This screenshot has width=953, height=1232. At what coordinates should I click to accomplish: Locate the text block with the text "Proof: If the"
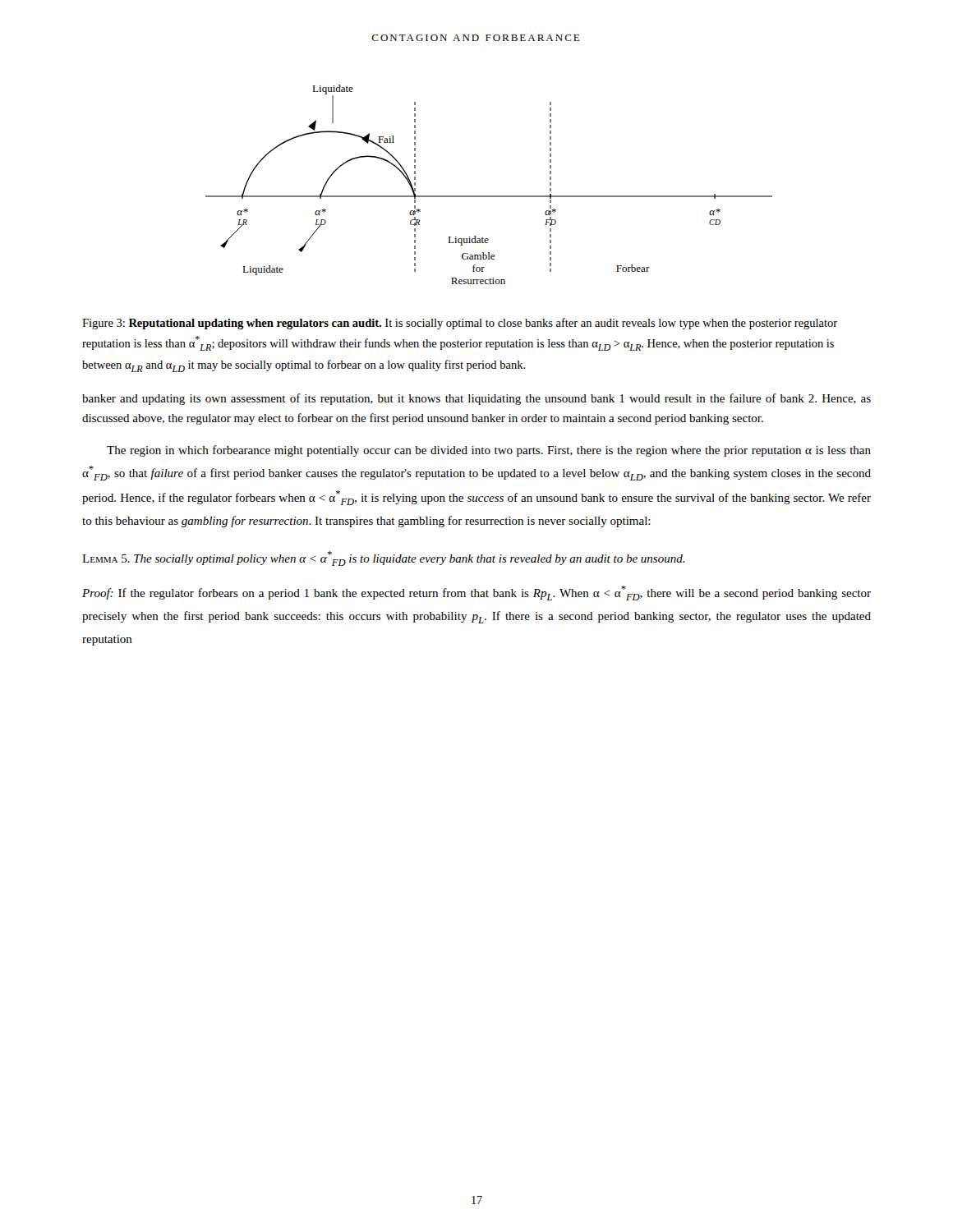click(x=476, y=614)
